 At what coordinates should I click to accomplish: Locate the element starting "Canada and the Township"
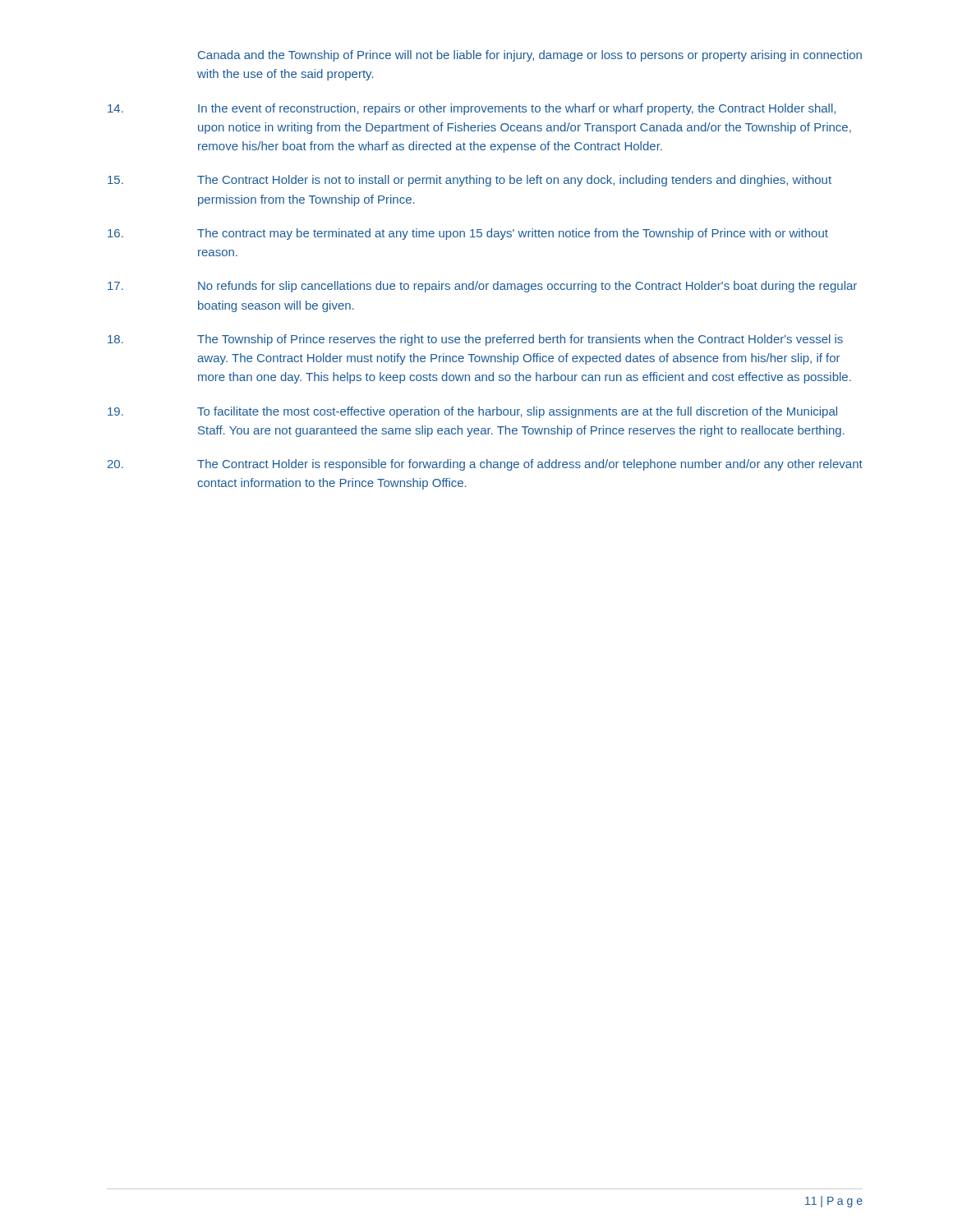point(530,64)
